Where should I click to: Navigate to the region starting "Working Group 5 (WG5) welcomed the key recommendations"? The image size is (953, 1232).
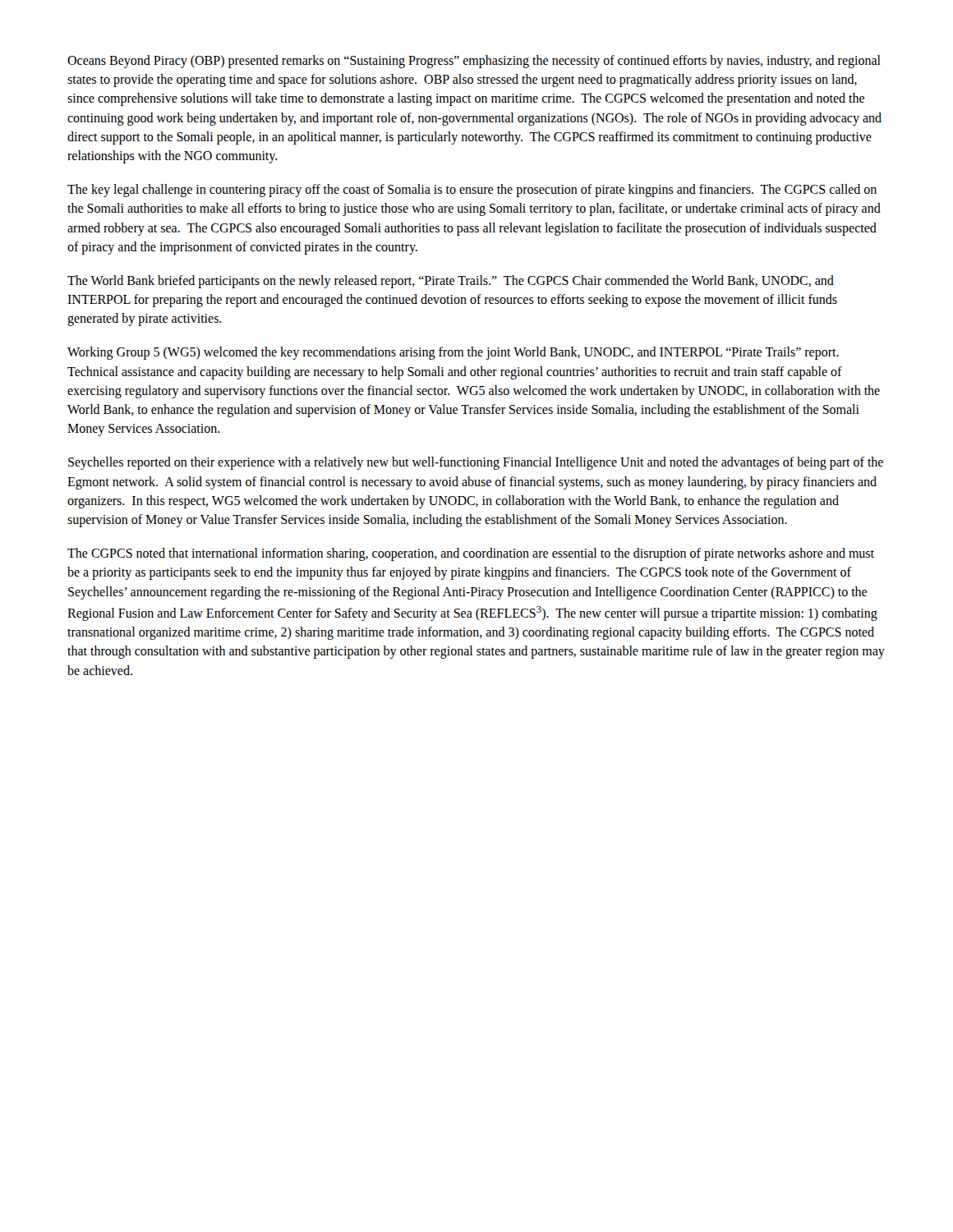point(474,390)
